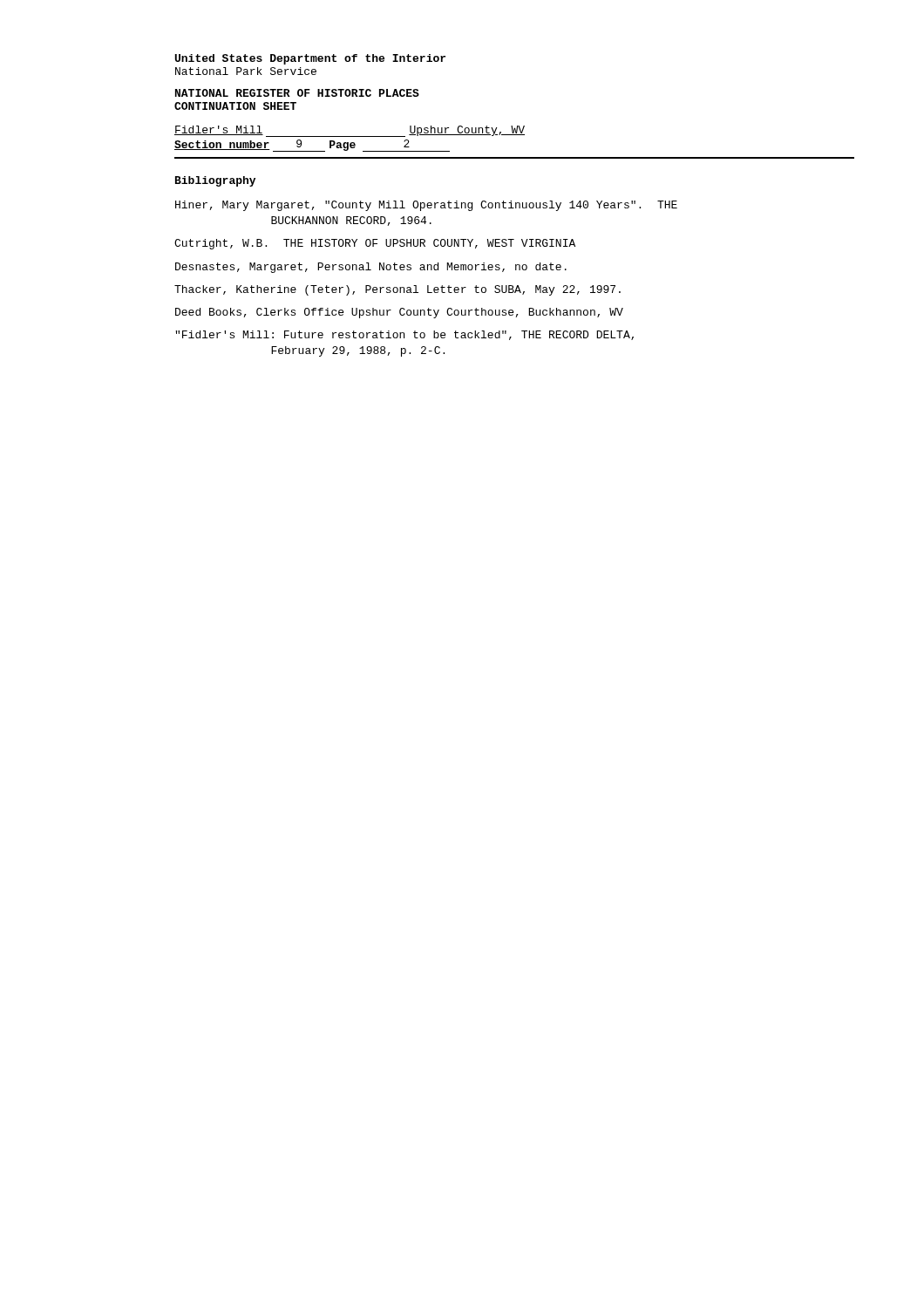Point to the block starting "Desnastes, Margaret, Personal Notes and"
Viewport: 924px width, 1308px height.
click(x=372, y=267)
